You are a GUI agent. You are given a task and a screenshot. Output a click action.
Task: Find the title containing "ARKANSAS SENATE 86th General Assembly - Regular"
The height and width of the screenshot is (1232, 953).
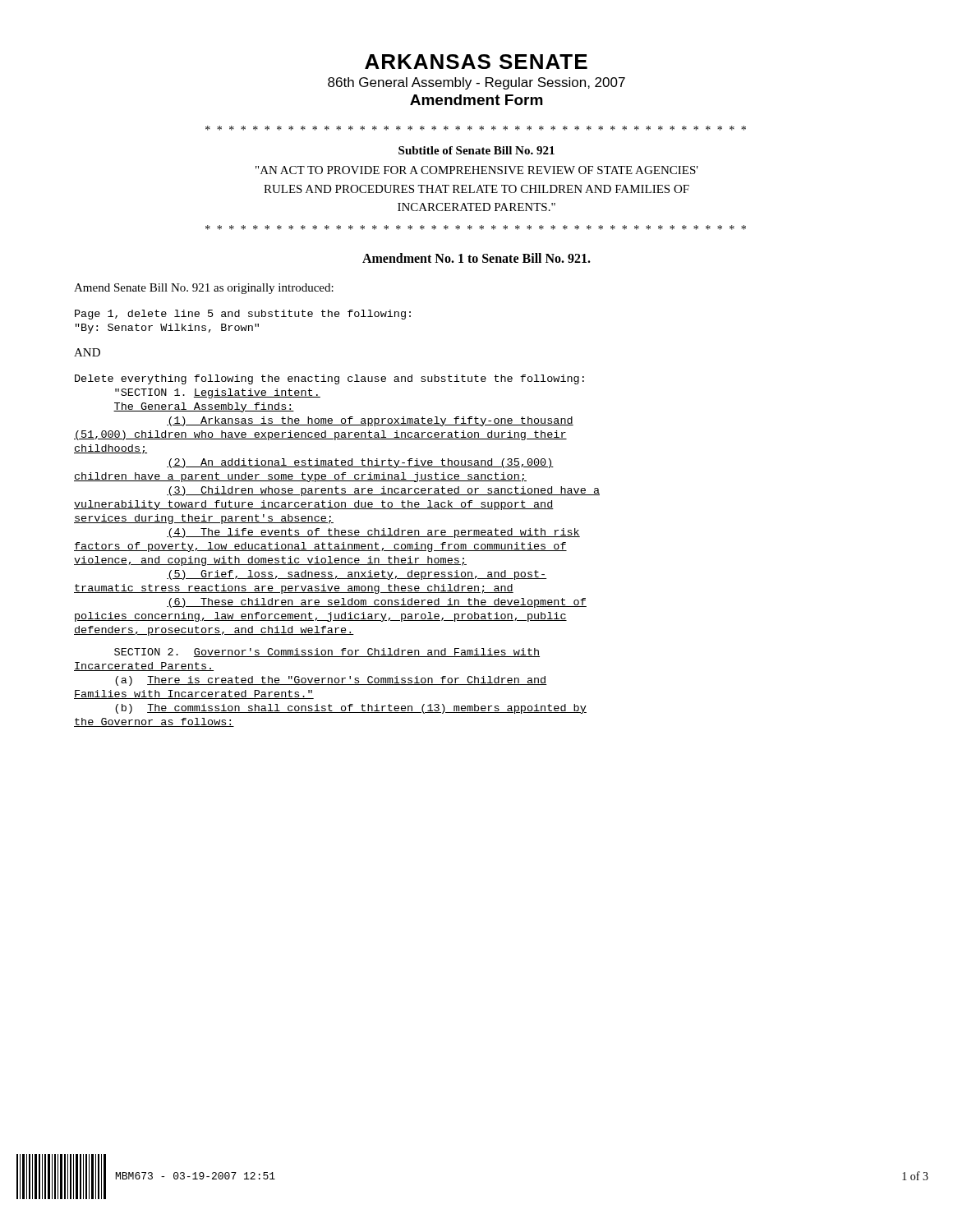coord(476,79)
